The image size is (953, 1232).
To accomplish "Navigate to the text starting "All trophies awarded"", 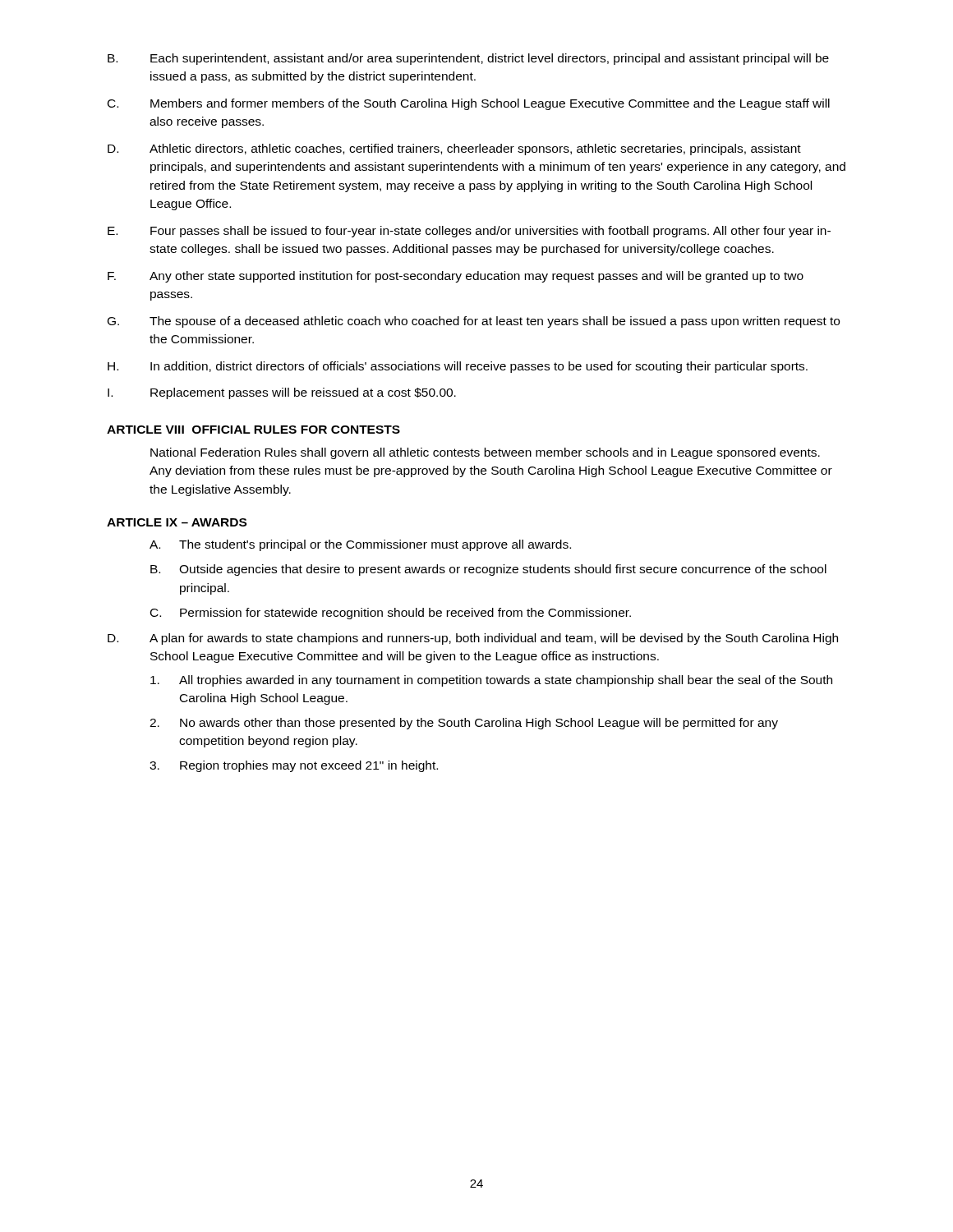I will [498, 723].
